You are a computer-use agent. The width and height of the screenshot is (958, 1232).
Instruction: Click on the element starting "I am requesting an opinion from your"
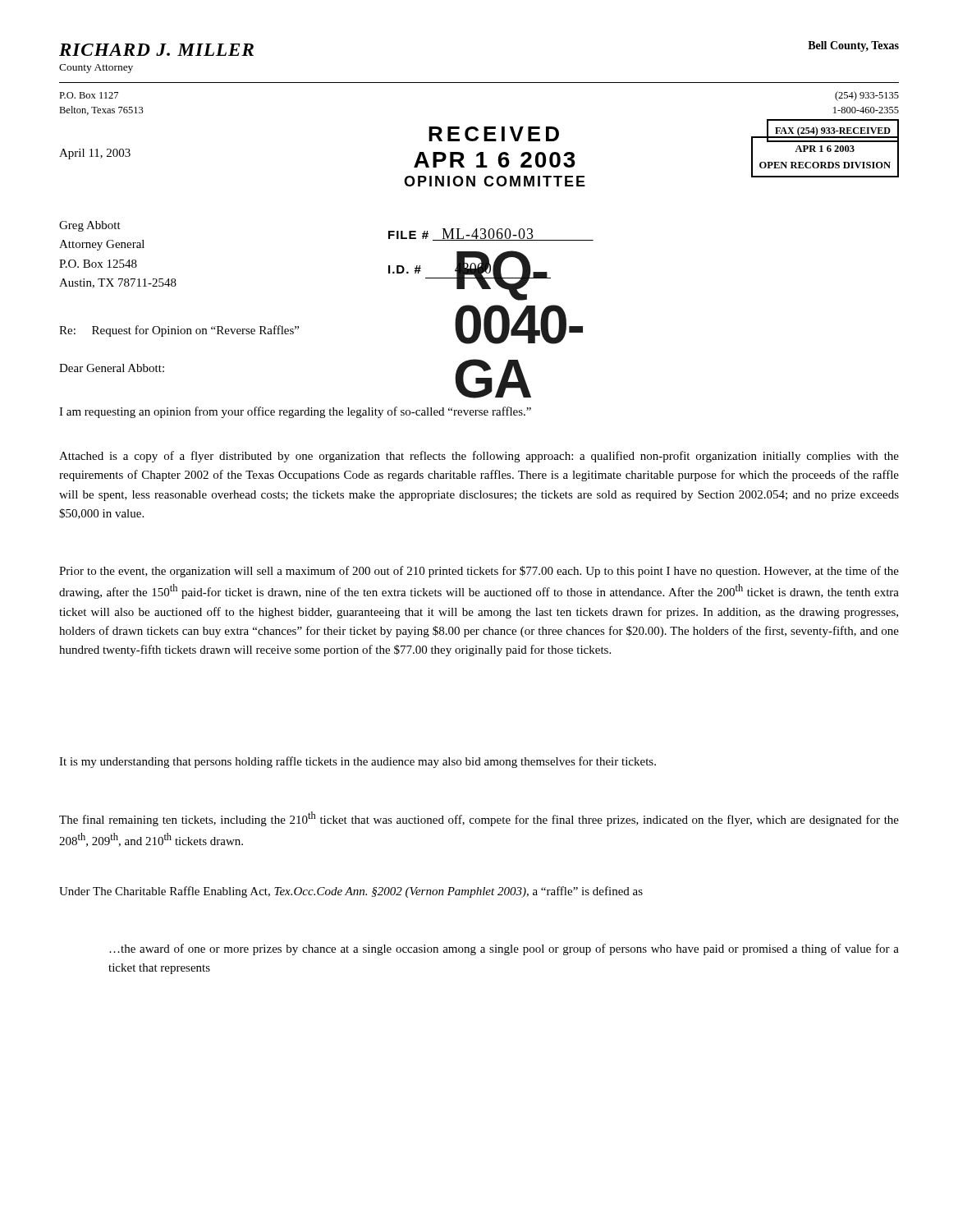point(295,411)
